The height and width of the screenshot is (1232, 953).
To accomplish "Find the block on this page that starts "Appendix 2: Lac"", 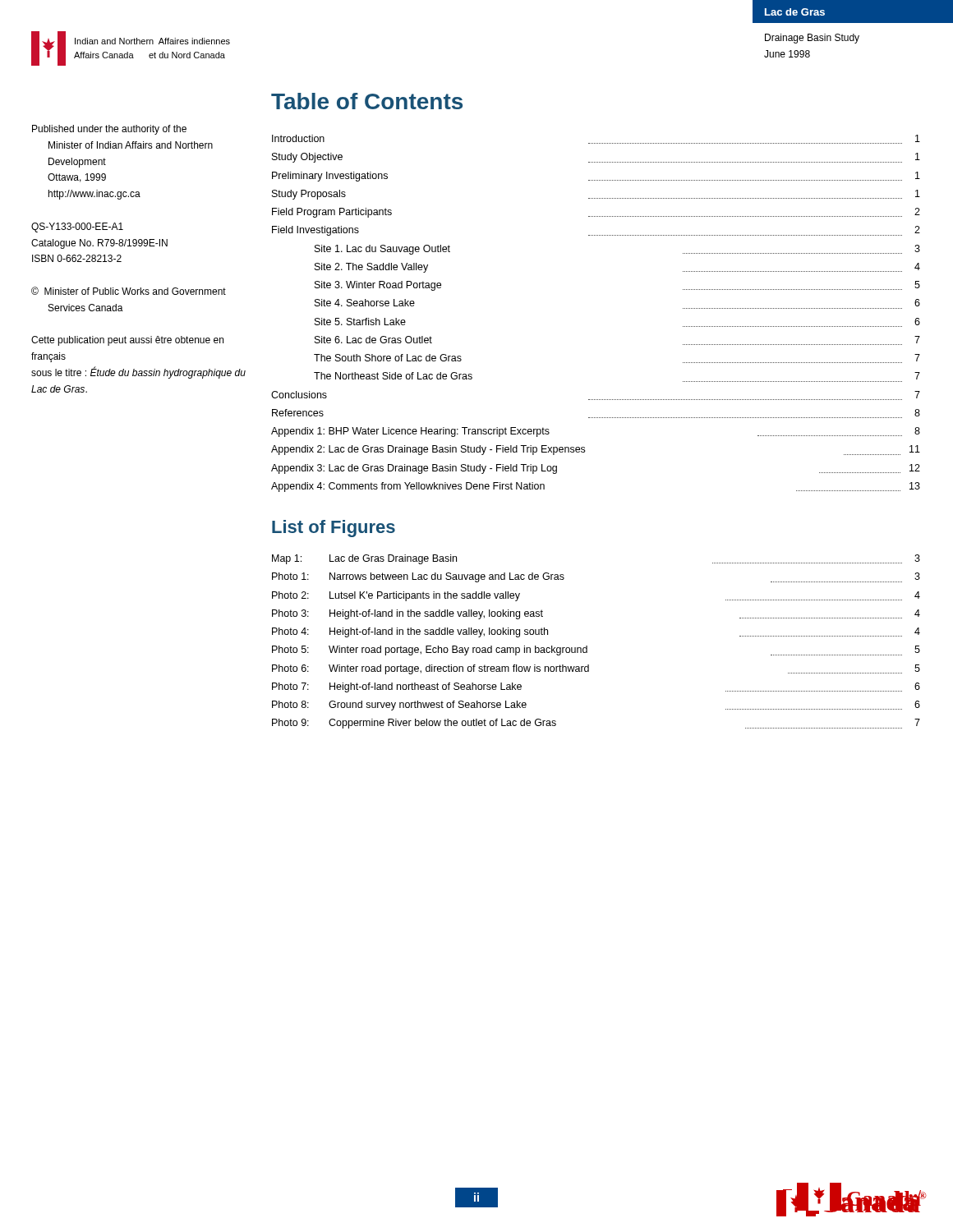I will tap(596, 450).
